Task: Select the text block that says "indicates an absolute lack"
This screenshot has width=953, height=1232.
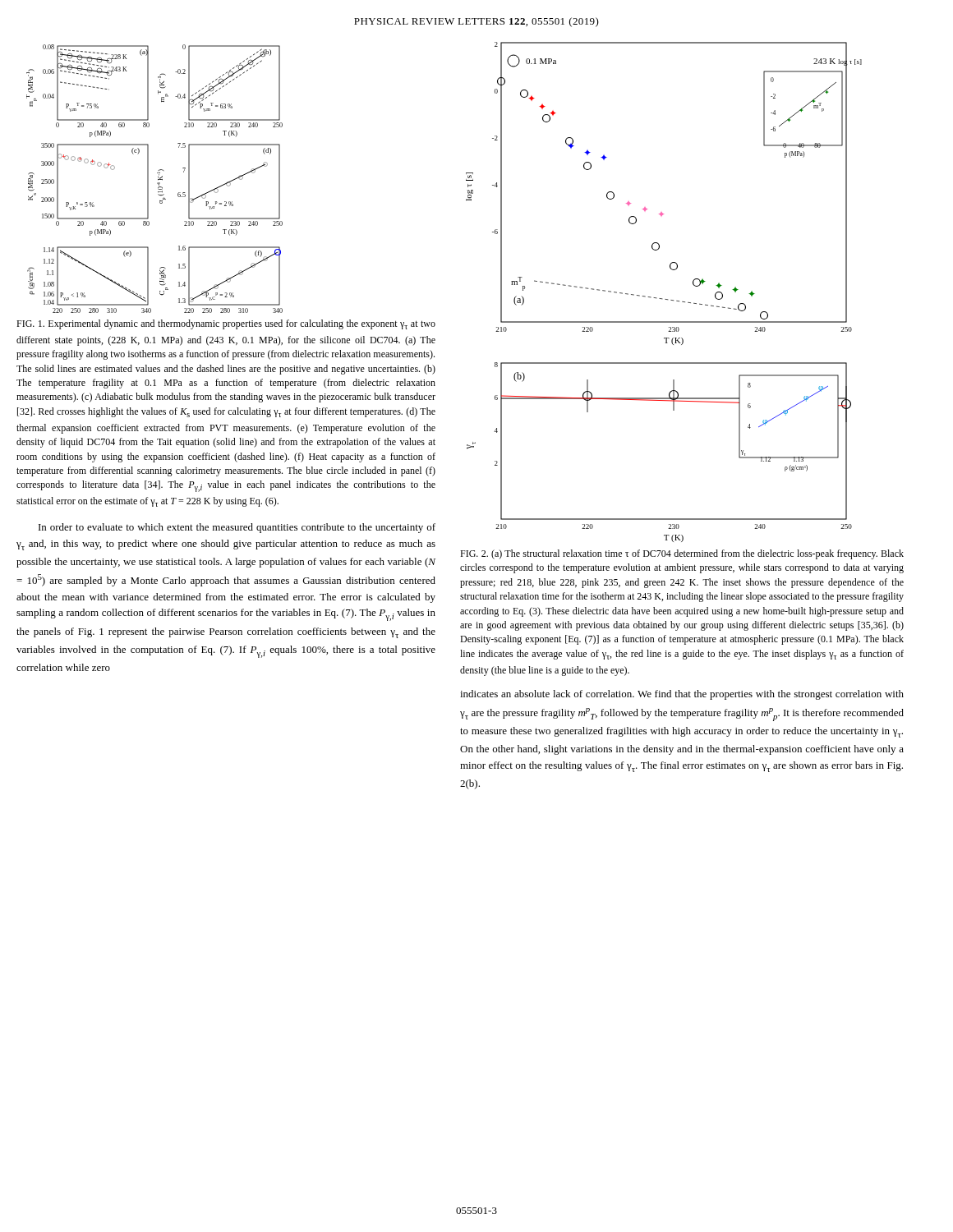Action: 682,739
